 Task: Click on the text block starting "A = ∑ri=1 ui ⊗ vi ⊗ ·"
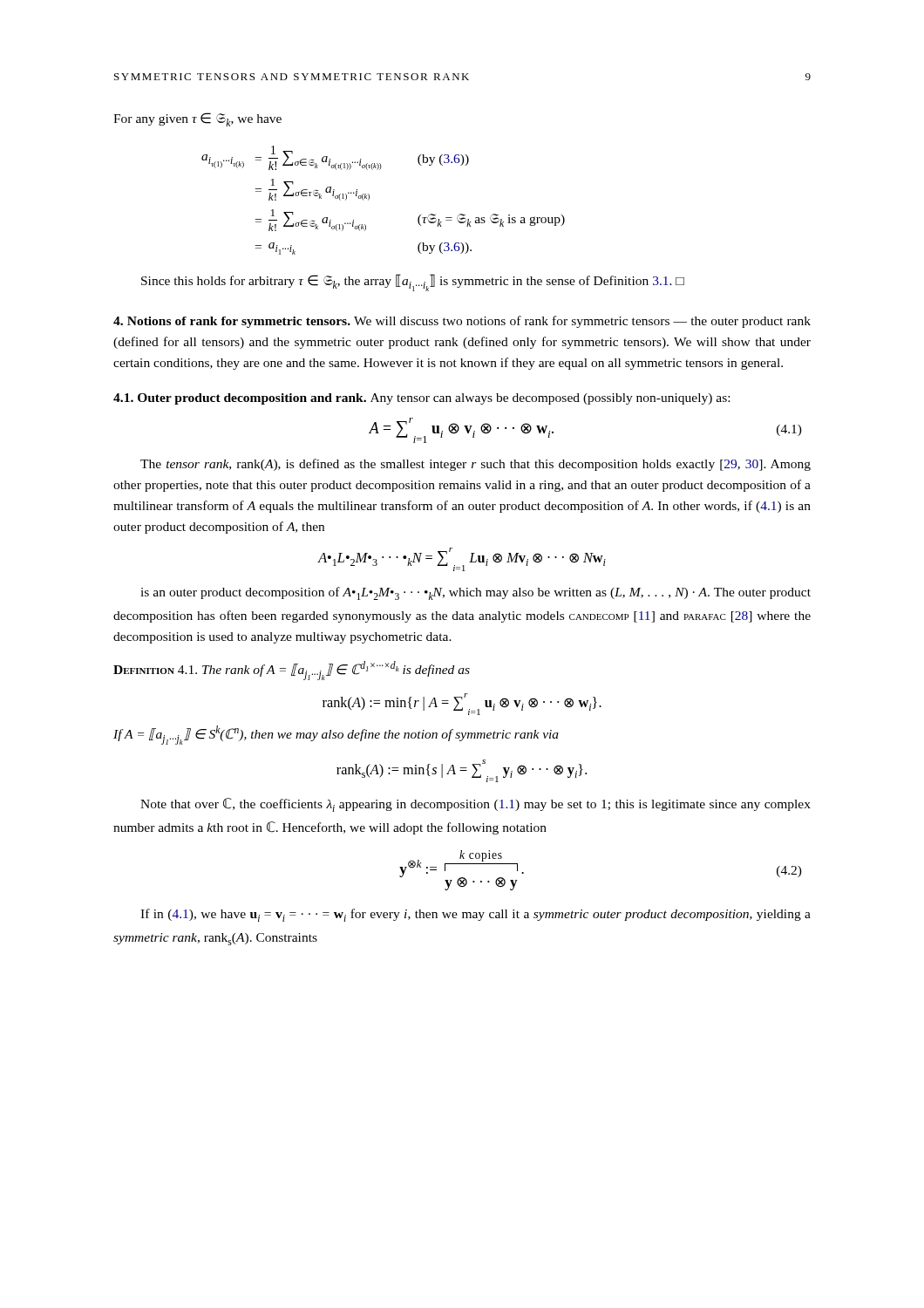(x=462, y=429)
